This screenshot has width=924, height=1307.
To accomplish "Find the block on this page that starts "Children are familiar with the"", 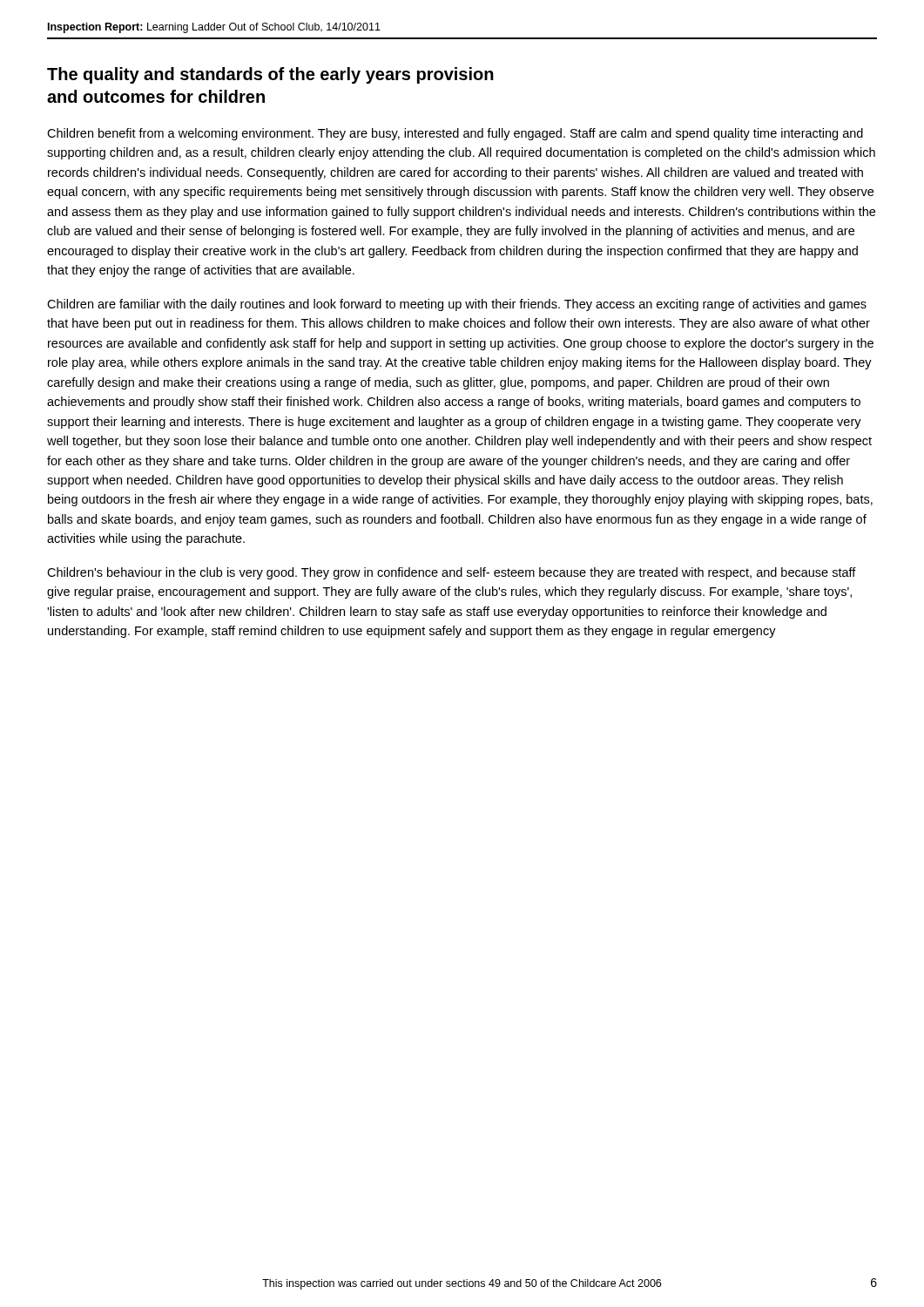I will click(x=461, y=421).
